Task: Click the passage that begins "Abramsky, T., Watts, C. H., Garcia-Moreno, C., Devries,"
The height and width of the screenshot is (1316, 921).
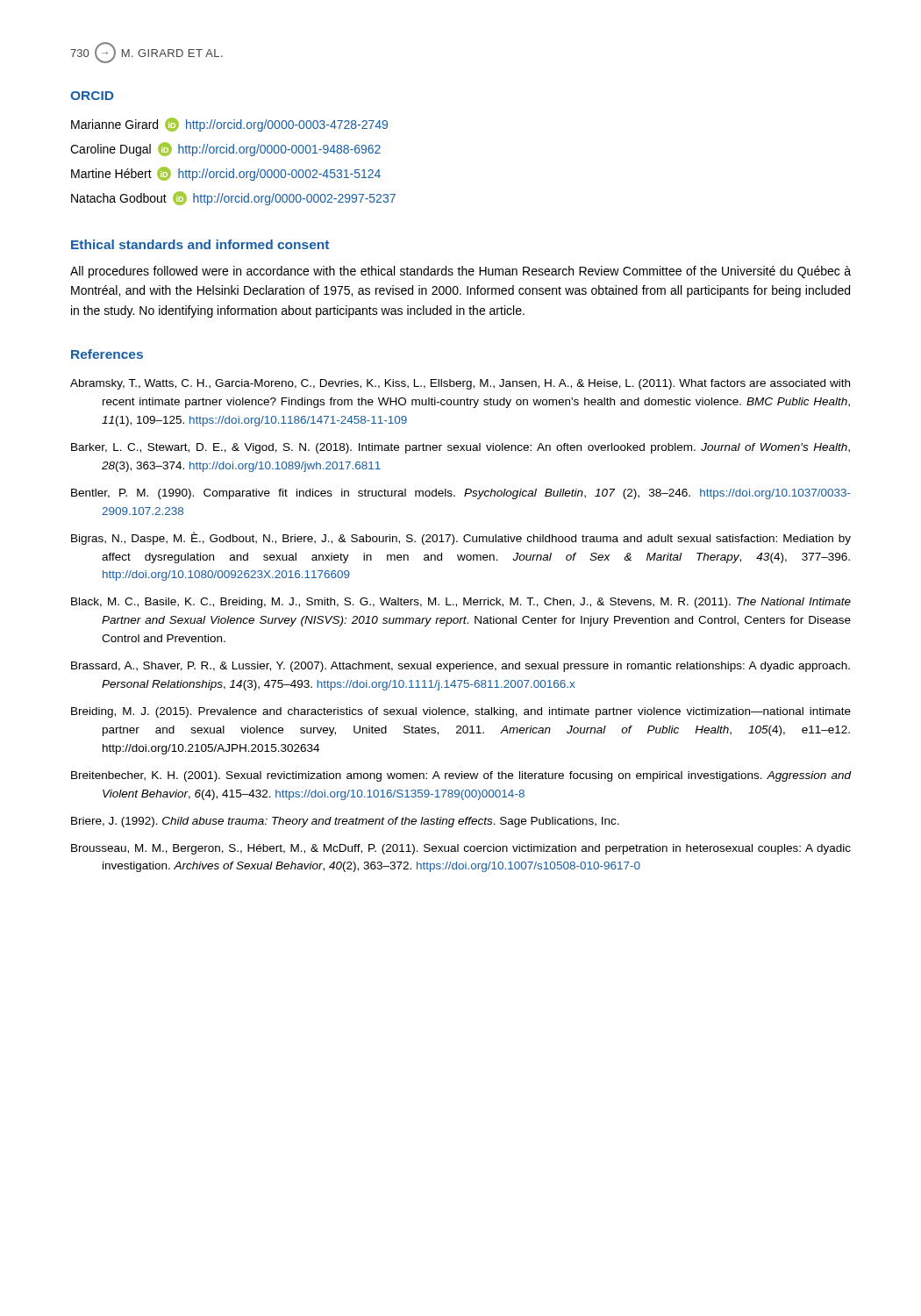Action: [x=460, y=401]
